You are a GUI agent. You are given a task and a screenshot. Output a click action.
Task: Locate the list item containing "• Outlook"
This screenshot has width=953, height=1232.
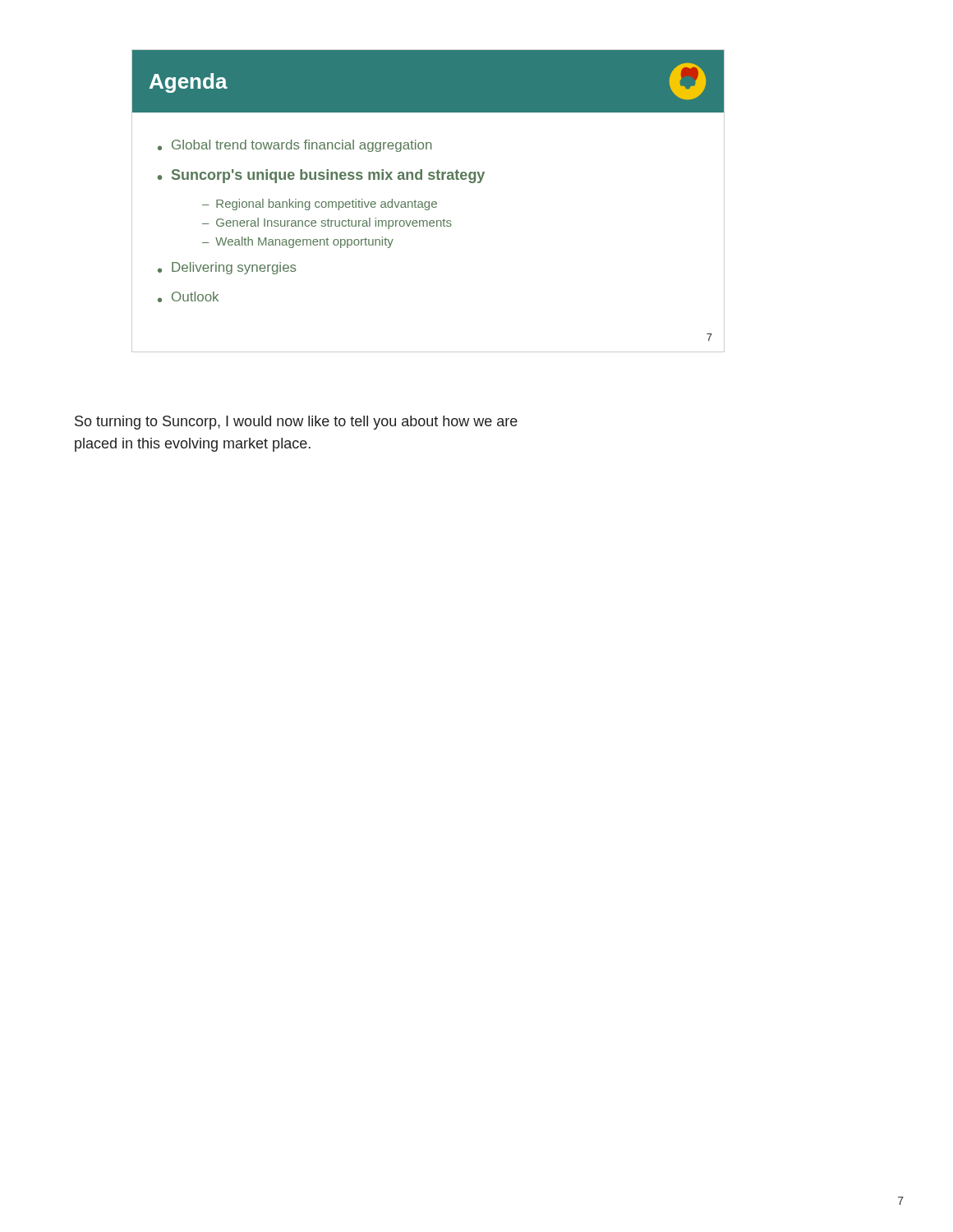click(188, 300)
